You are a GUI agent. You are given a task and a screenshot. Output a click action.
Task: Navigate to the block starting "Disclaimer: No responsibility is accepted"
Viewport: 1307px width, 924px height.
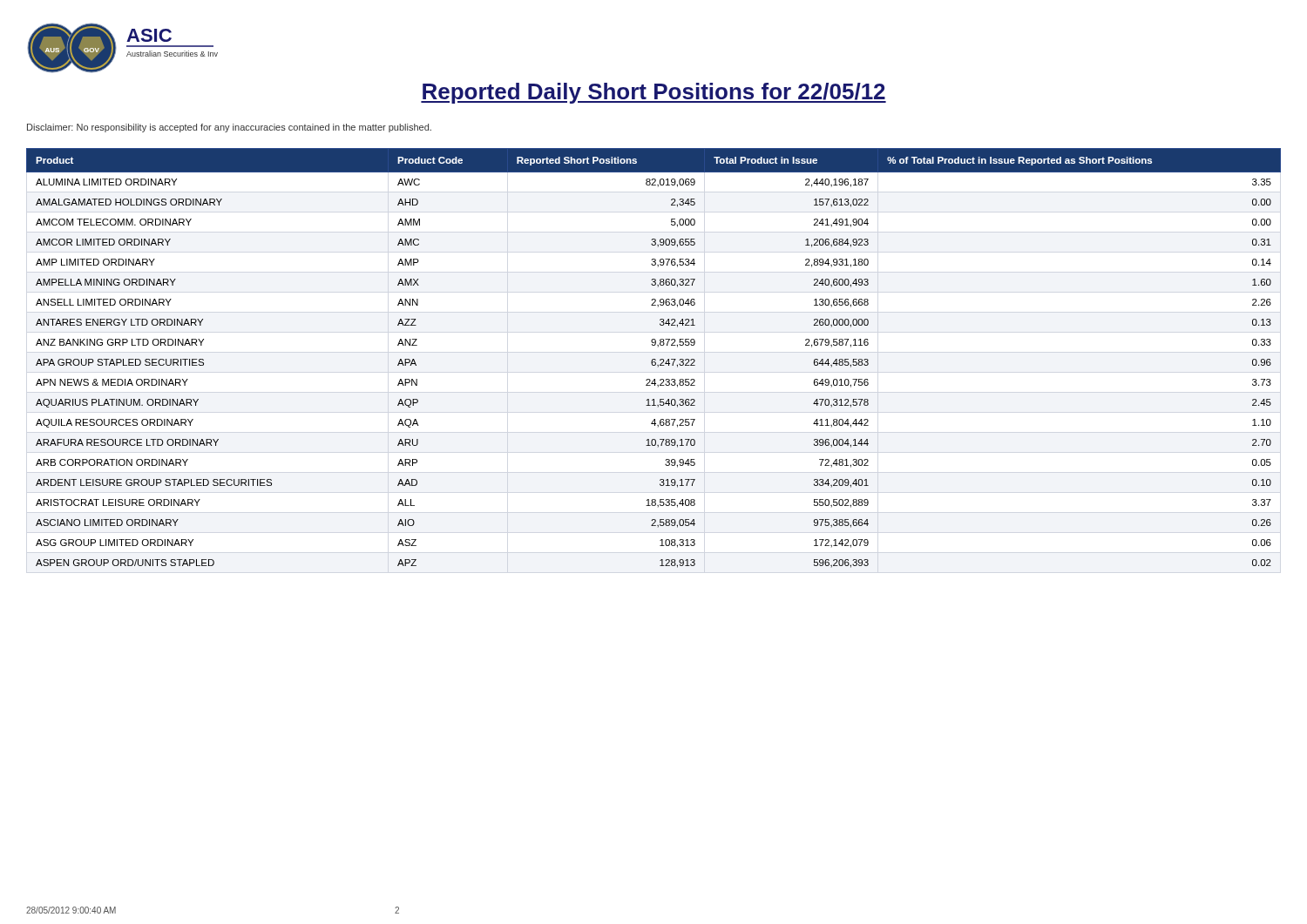pos(229,127)
